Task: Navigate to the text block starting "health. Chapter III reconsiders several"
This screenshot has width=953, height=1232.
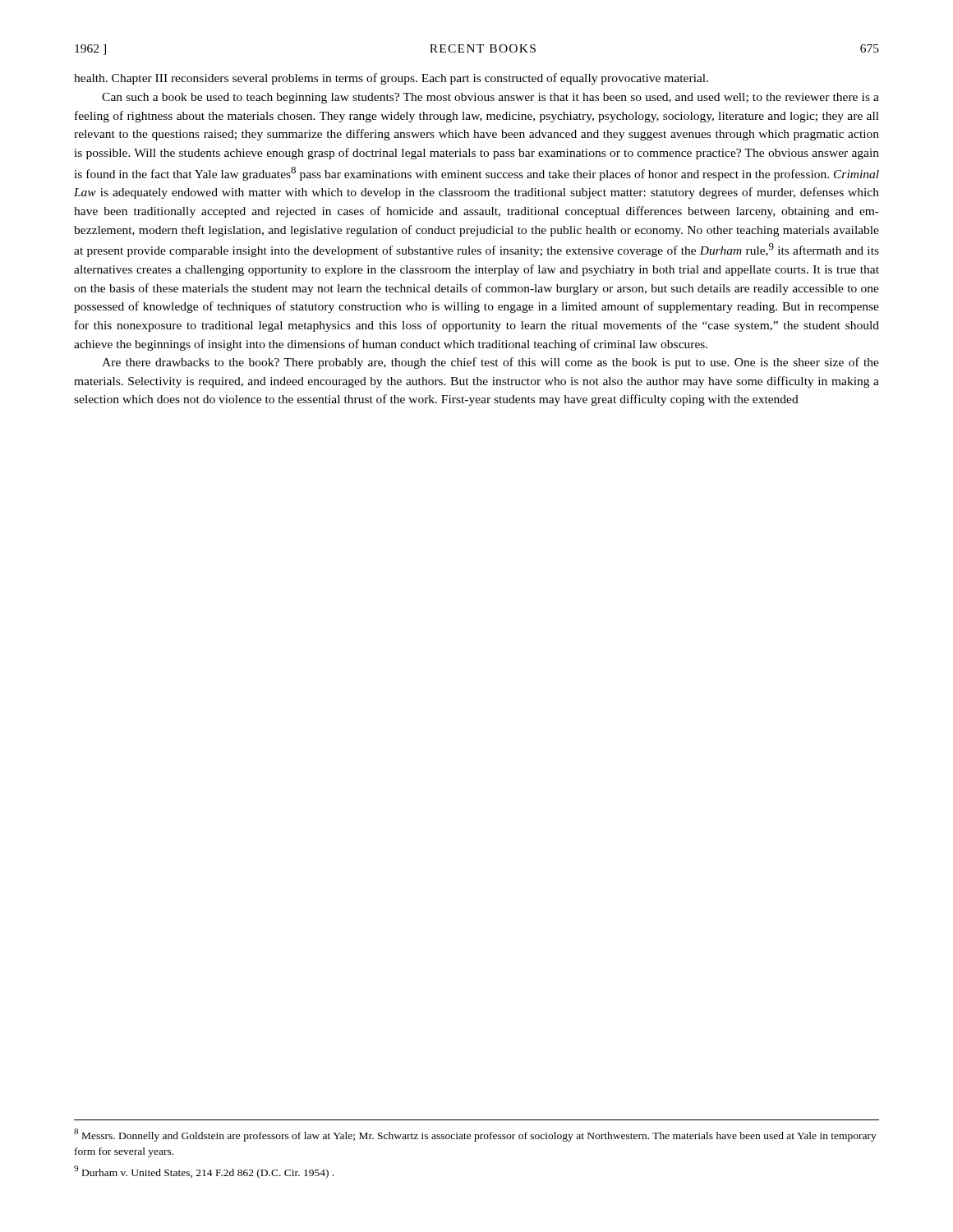Action: click(391, 78)
